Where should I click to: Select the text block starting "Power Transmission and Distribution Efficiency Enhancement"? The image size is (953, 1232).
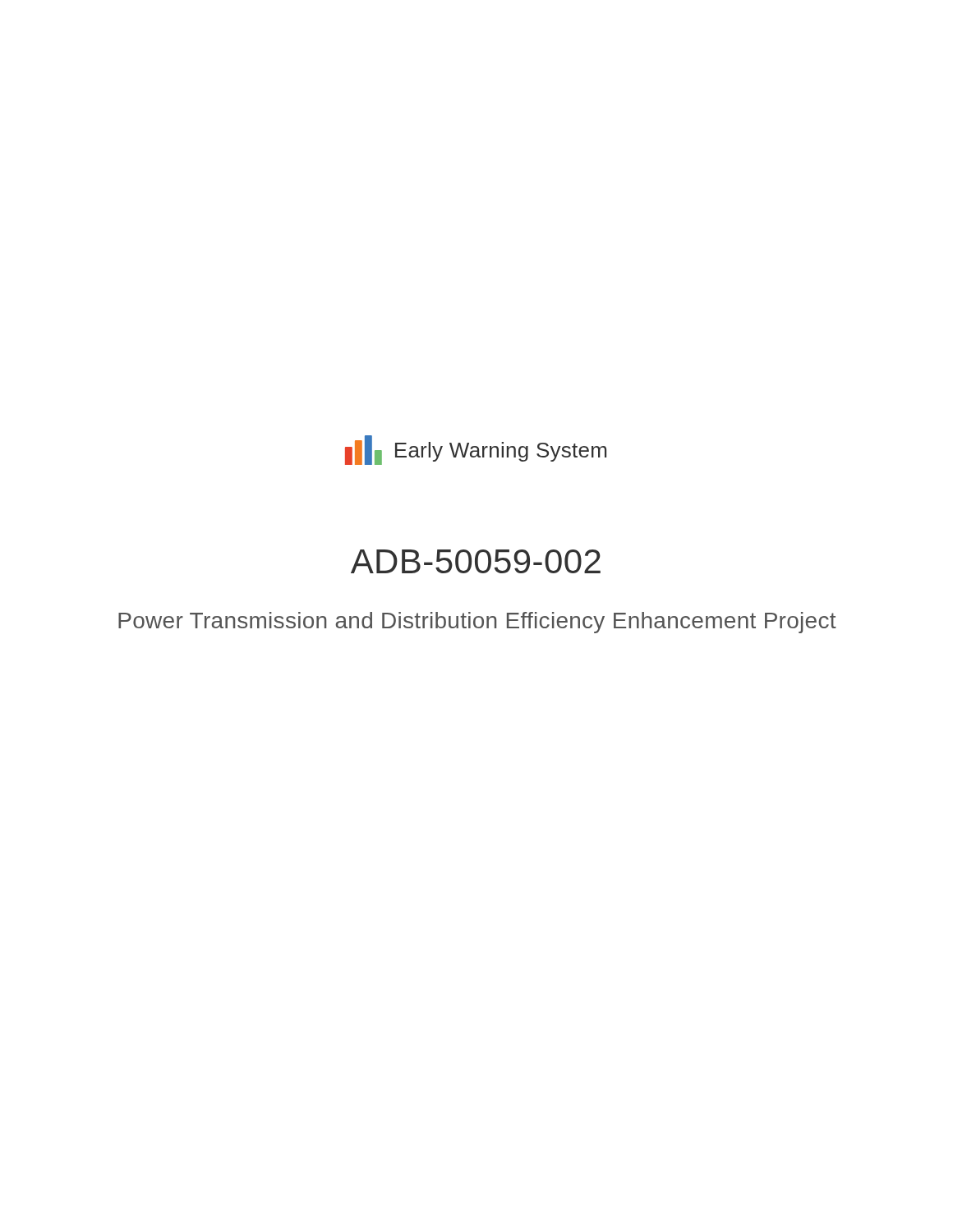(476, 620)
